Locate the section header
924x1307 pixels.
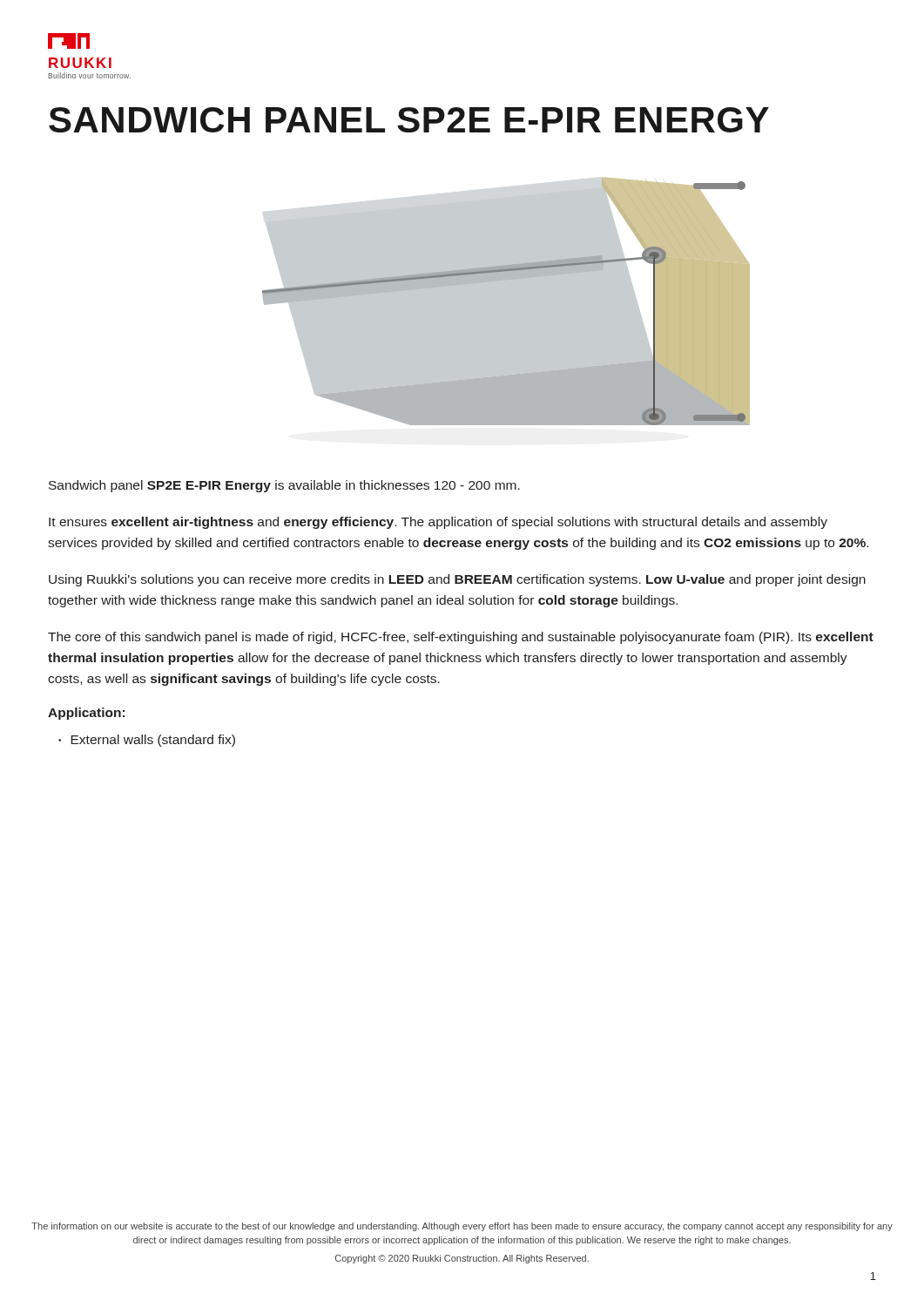[87, 712]
